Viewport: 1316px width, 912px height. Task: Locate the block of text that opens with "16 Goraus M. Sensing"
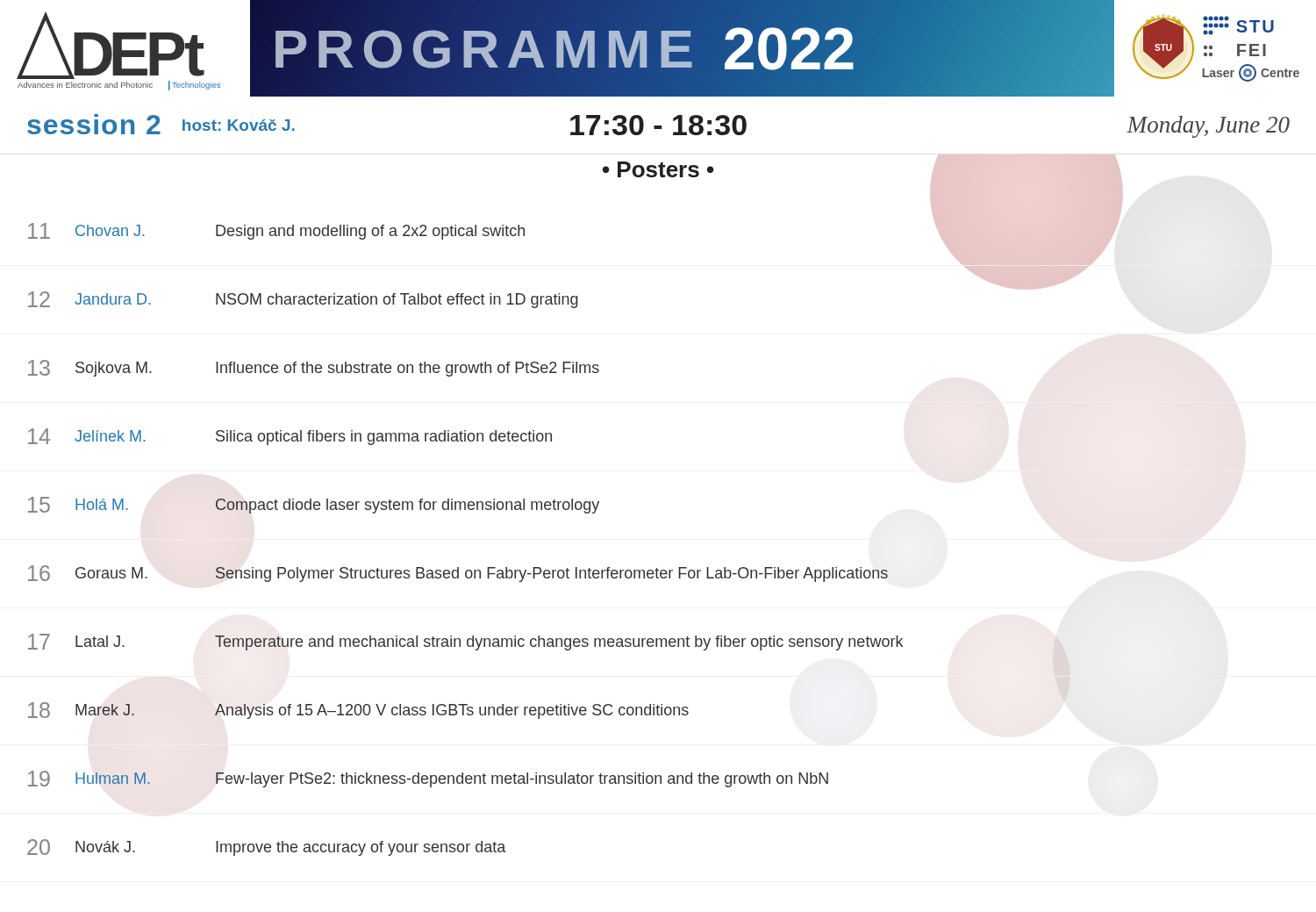pos(457,574)
